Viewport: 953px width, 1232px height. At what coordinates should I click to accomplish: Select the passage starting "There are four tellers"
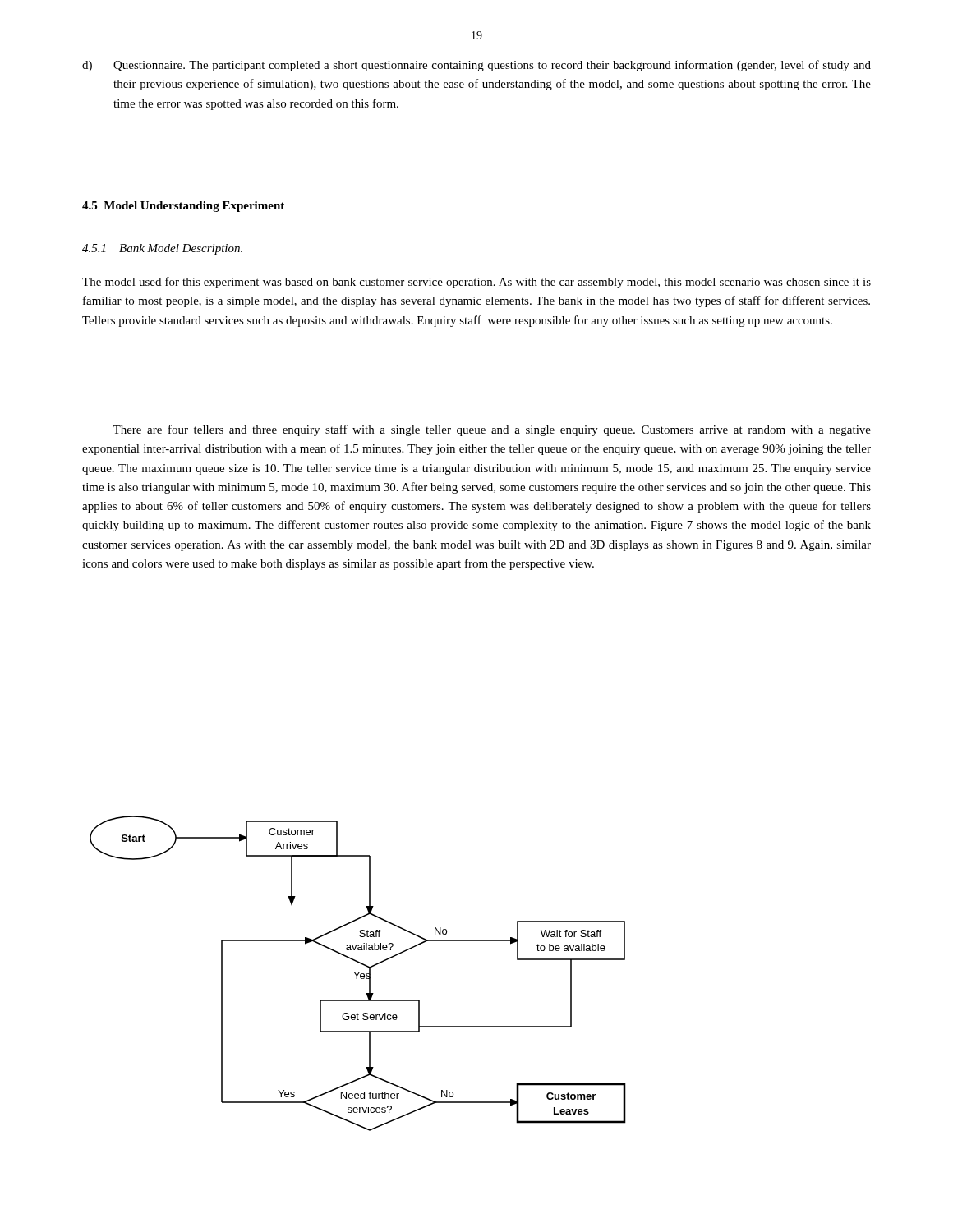click(x=476, y=497)
